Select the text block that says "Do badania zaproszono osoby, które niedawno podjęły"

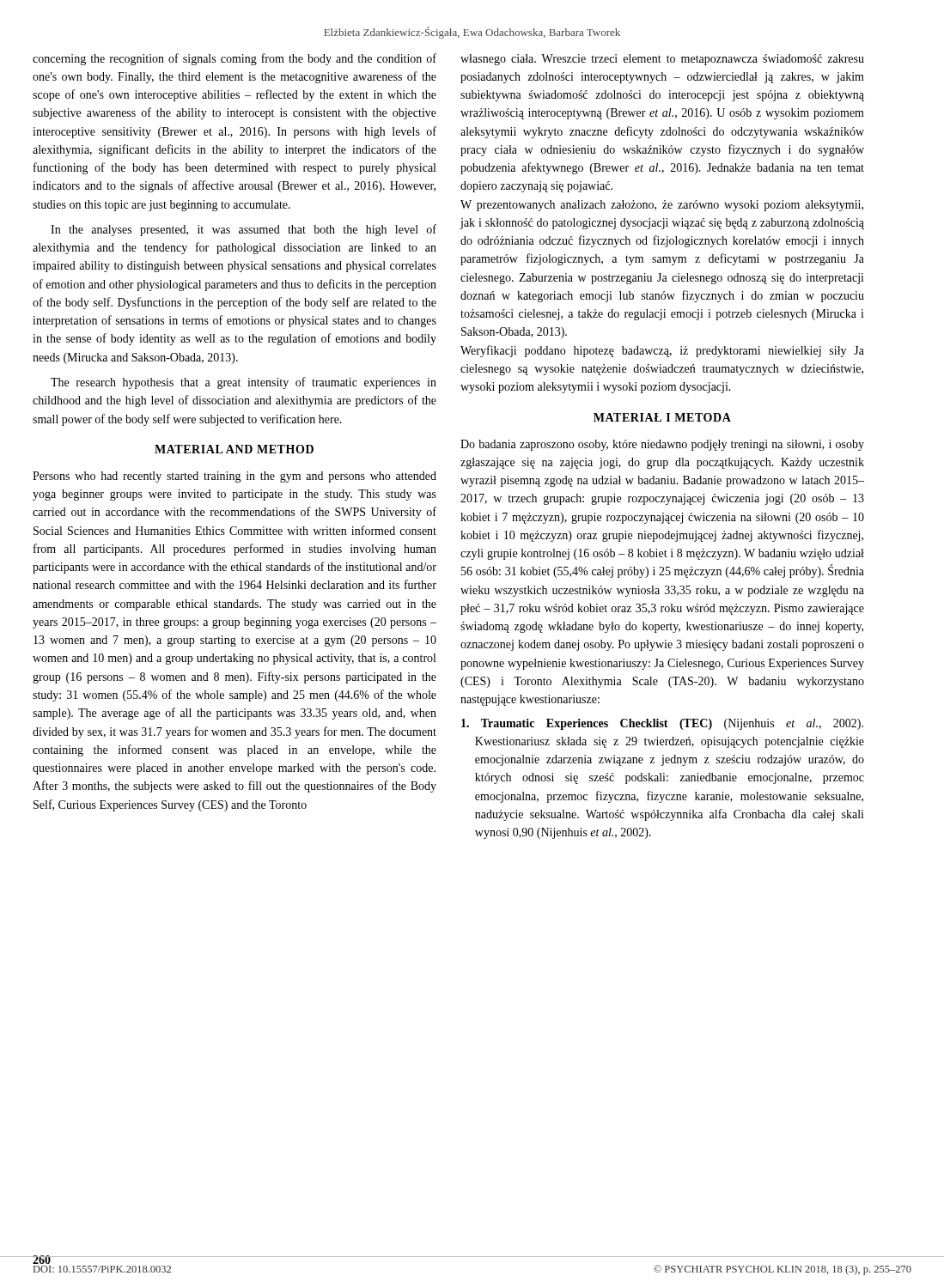click(662, 572)
